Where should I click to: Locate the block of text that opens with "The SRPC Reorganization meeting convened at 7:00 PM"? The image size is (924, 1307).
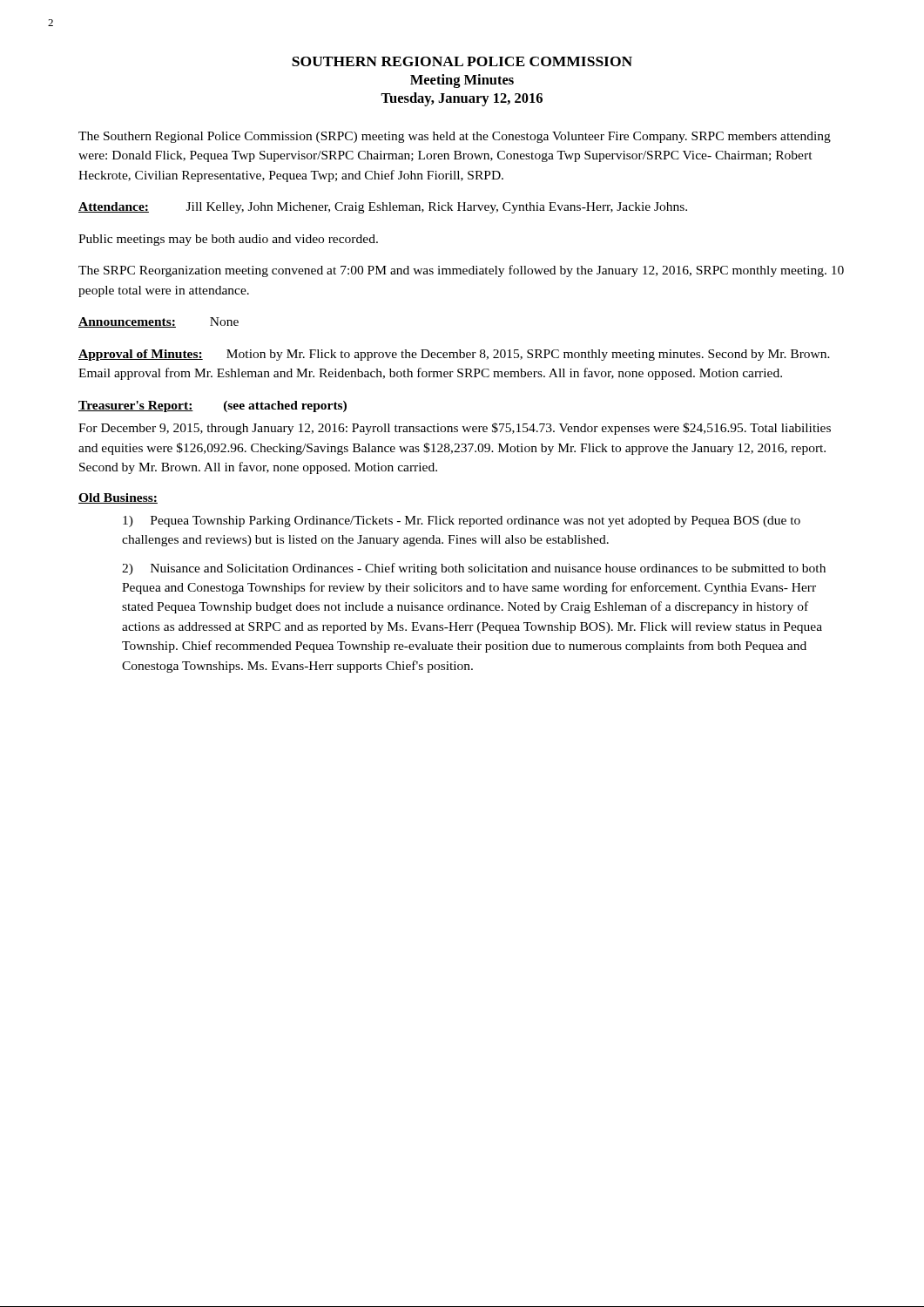coord(461,280)
